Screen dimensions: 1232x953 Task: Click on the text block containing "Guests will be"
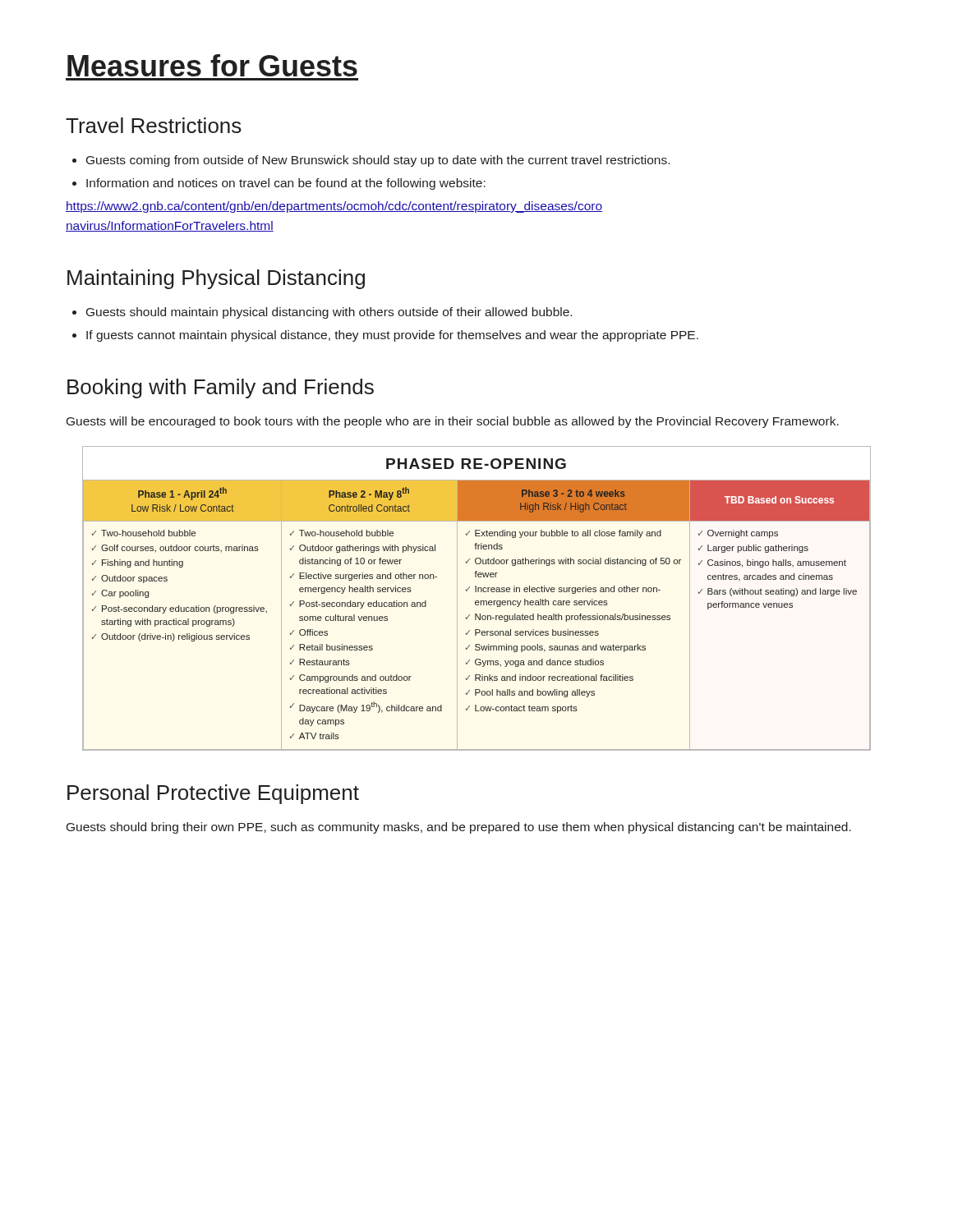[x=453, y=421]
